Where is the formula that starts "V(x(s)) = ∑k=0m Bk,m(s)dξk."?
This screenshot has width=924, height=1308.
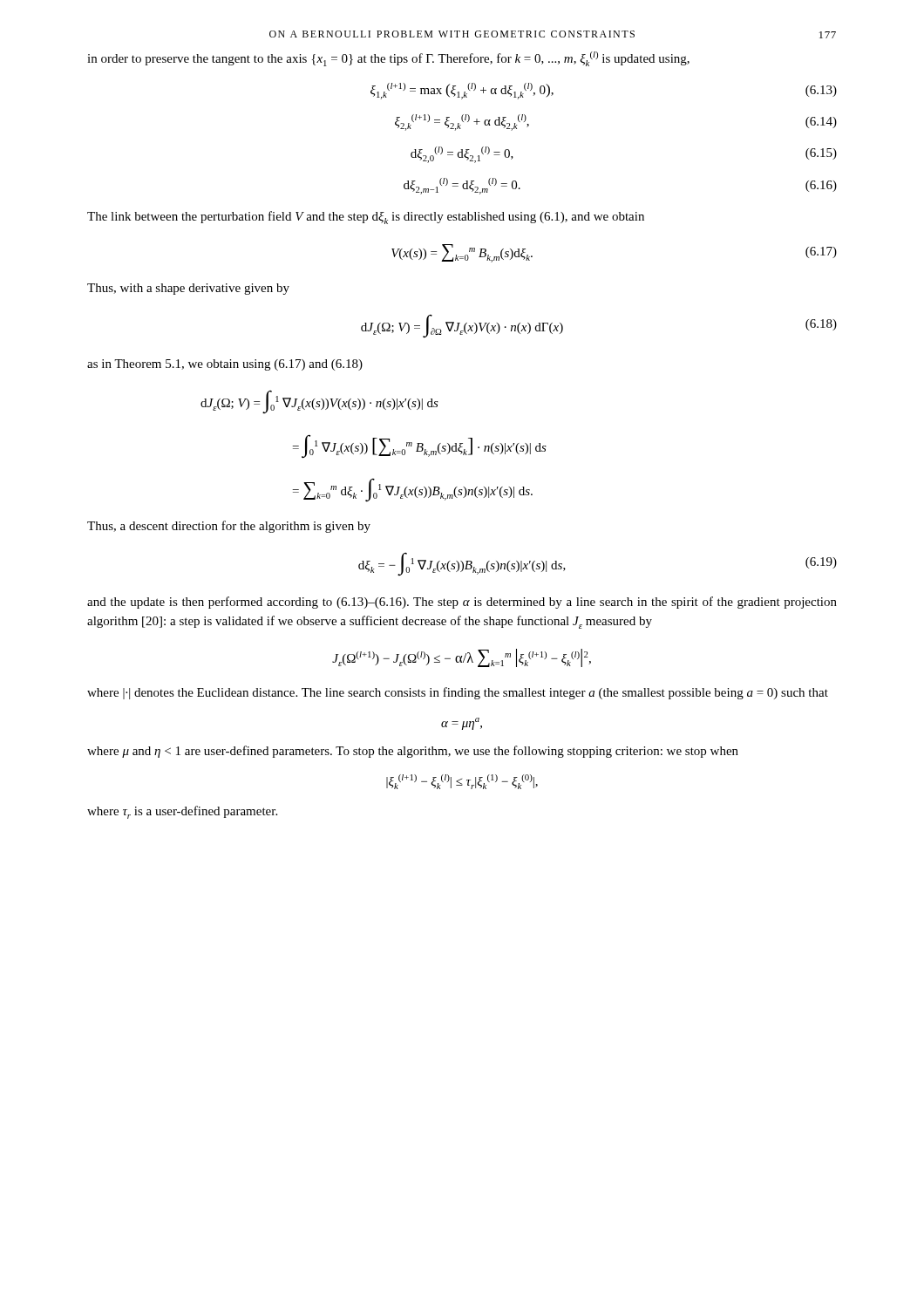click(x=469, y=252)
